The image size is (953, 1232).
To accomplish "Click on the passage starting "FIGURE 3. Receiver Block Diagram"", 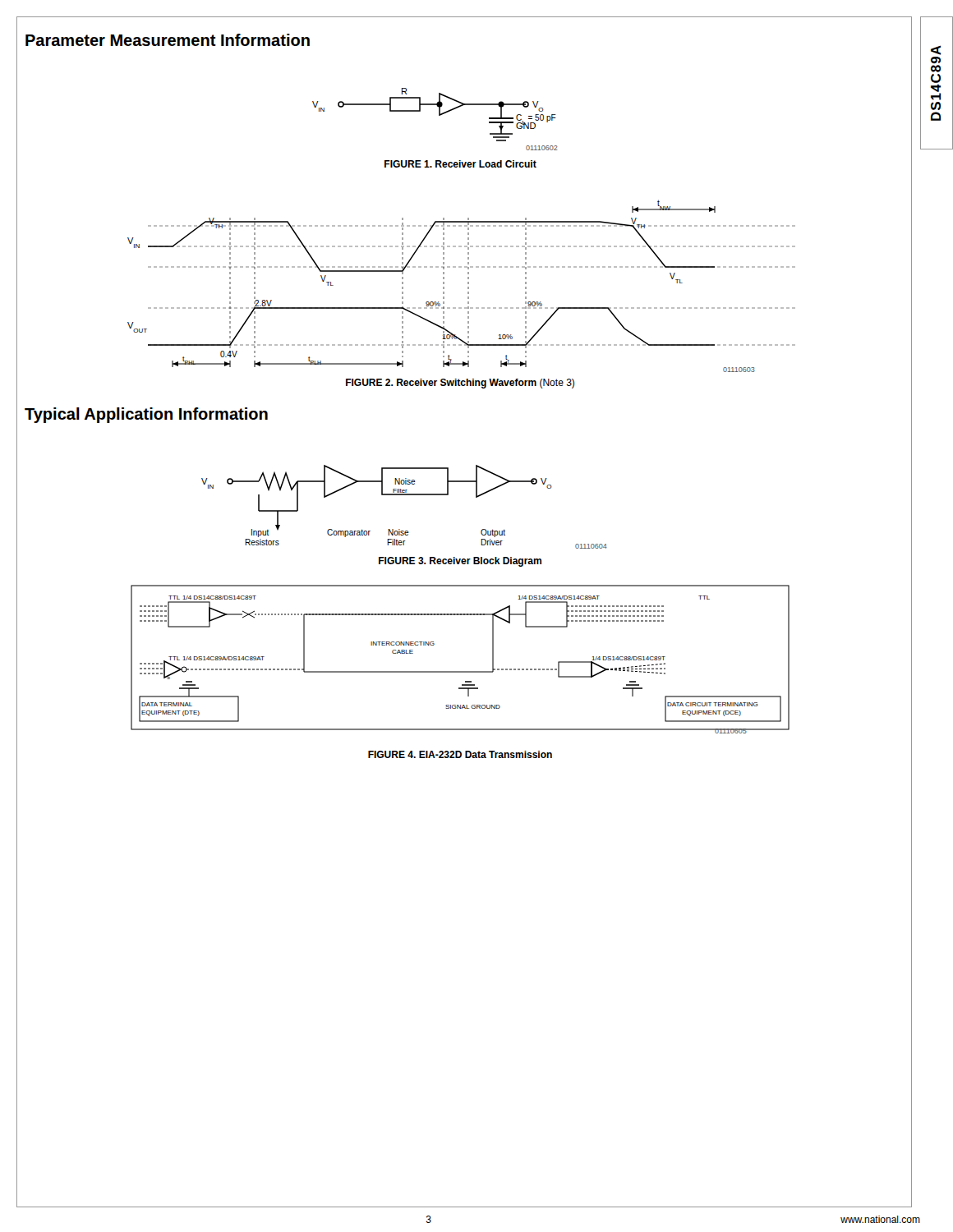I will [460, 561].
